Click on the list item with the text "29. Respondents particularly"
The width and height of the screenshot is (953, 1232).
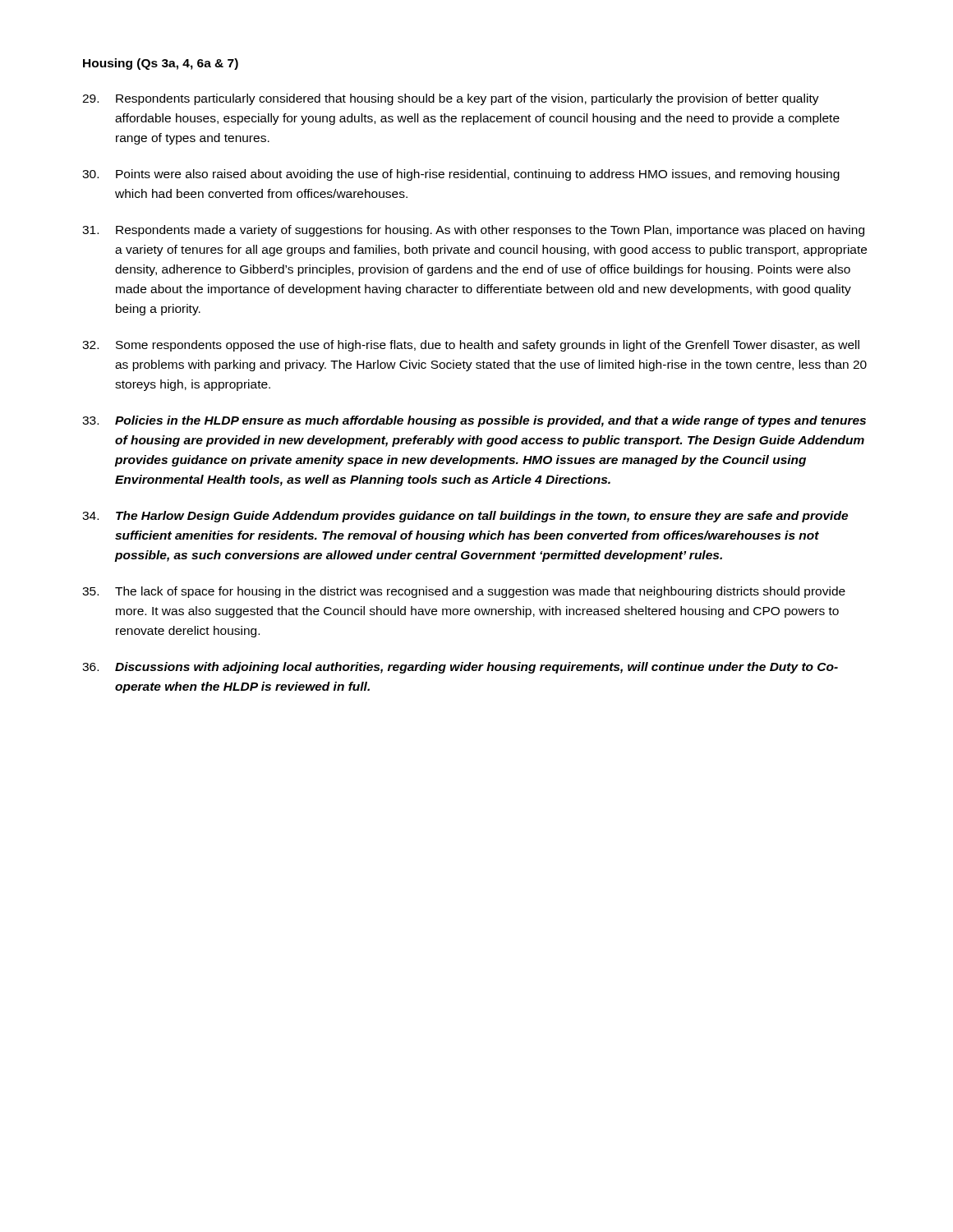click(x=476, y=118)
